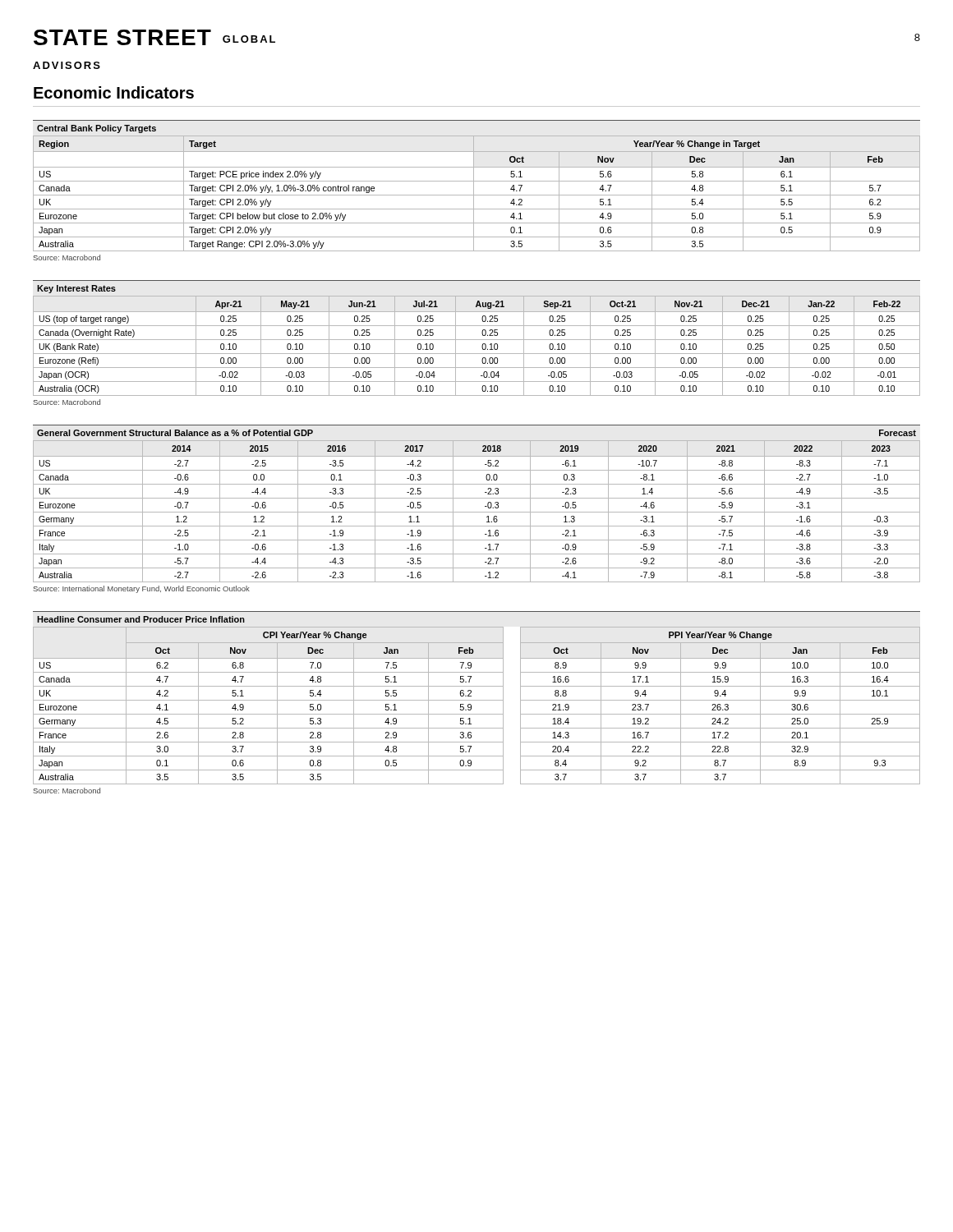Select the table that reads "Target: CPI 2.0% y/y"

(x=476, y=191)
